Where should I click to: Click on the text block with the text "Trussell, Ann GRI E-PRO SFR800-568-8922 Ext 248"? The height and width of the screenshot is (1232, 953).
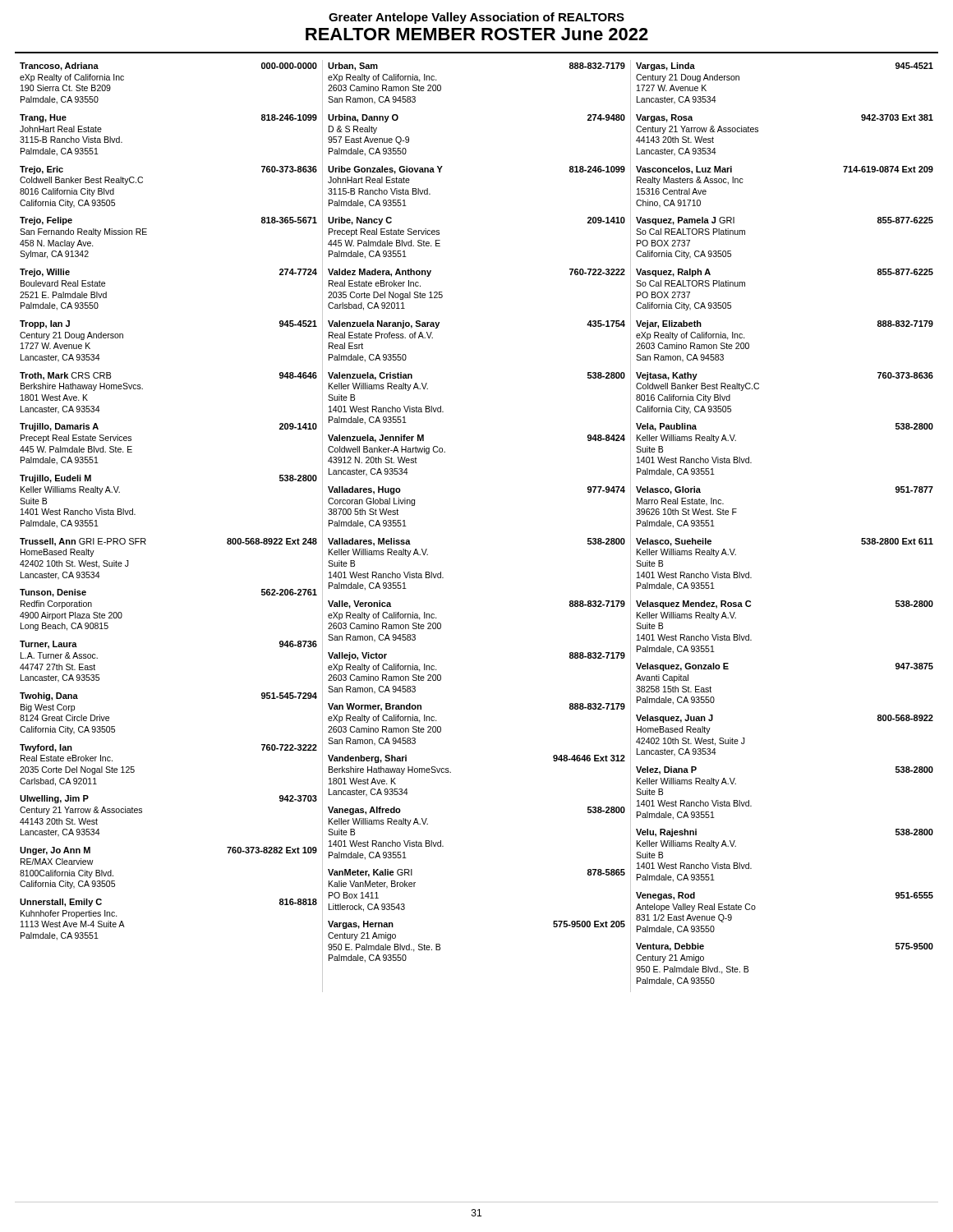(x=83, y=542)
